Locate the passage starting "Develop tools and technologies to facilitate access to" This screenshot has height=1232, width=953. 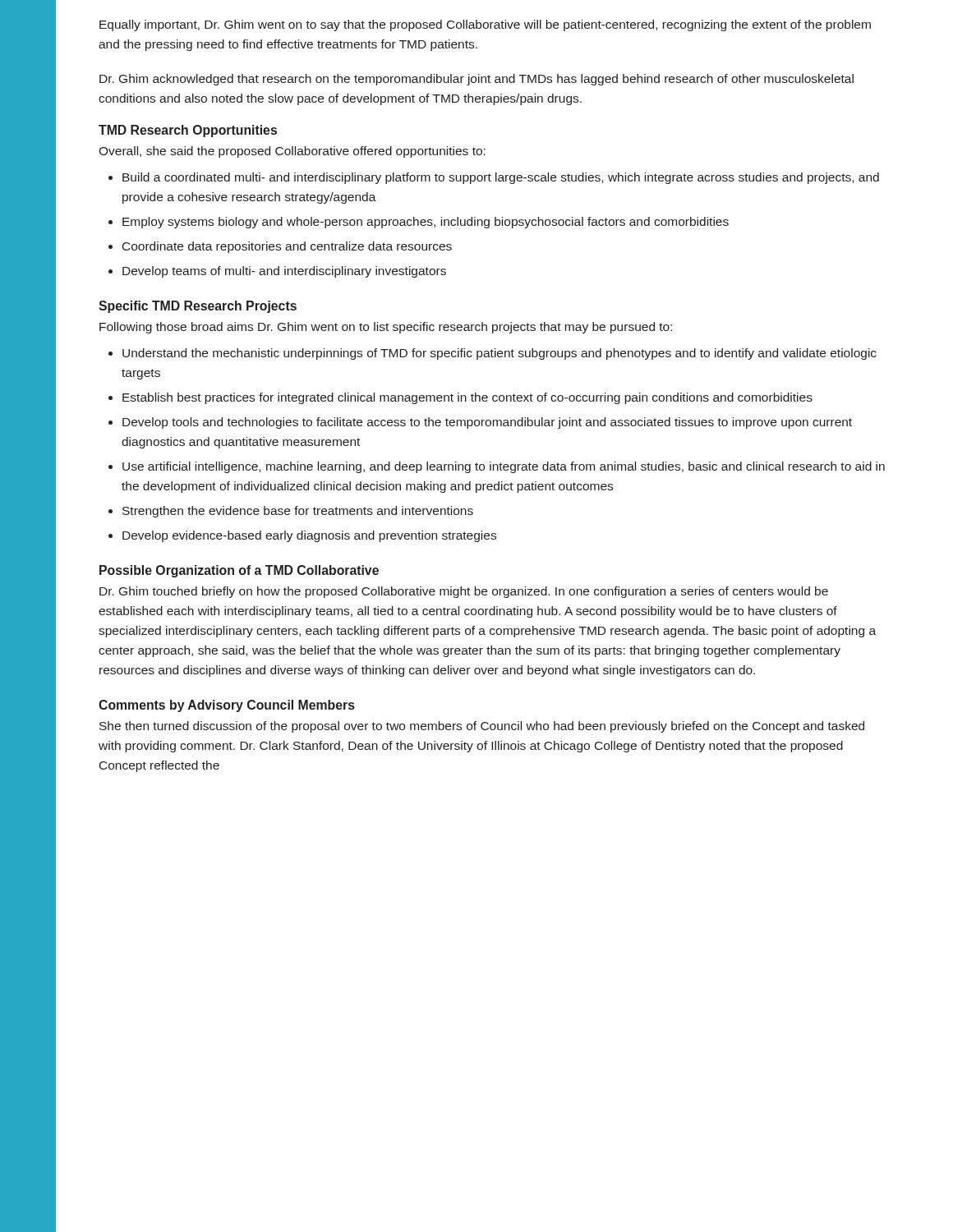tap(487, 432)
